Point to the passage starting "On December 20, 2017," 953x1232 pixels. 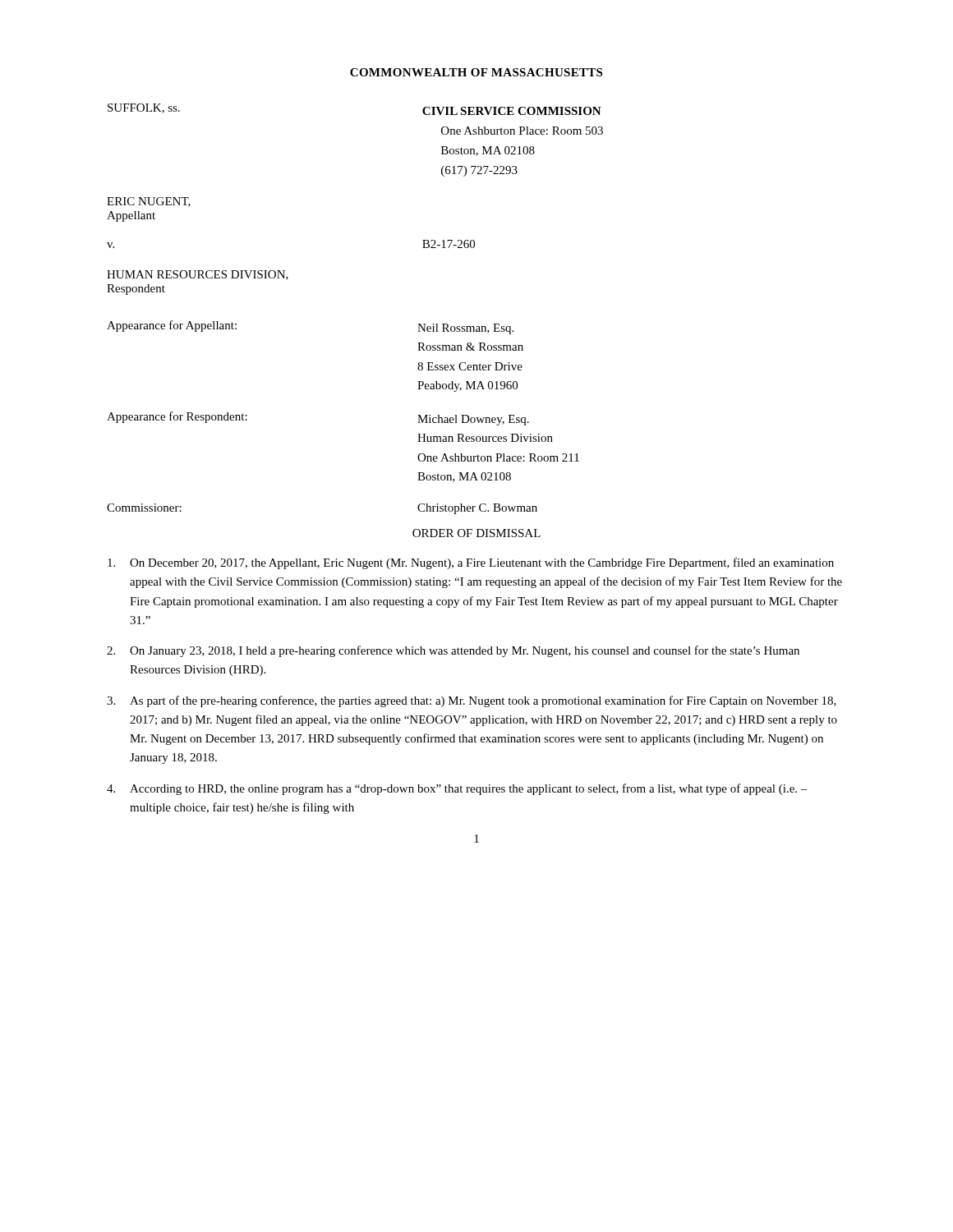[476, 592]
